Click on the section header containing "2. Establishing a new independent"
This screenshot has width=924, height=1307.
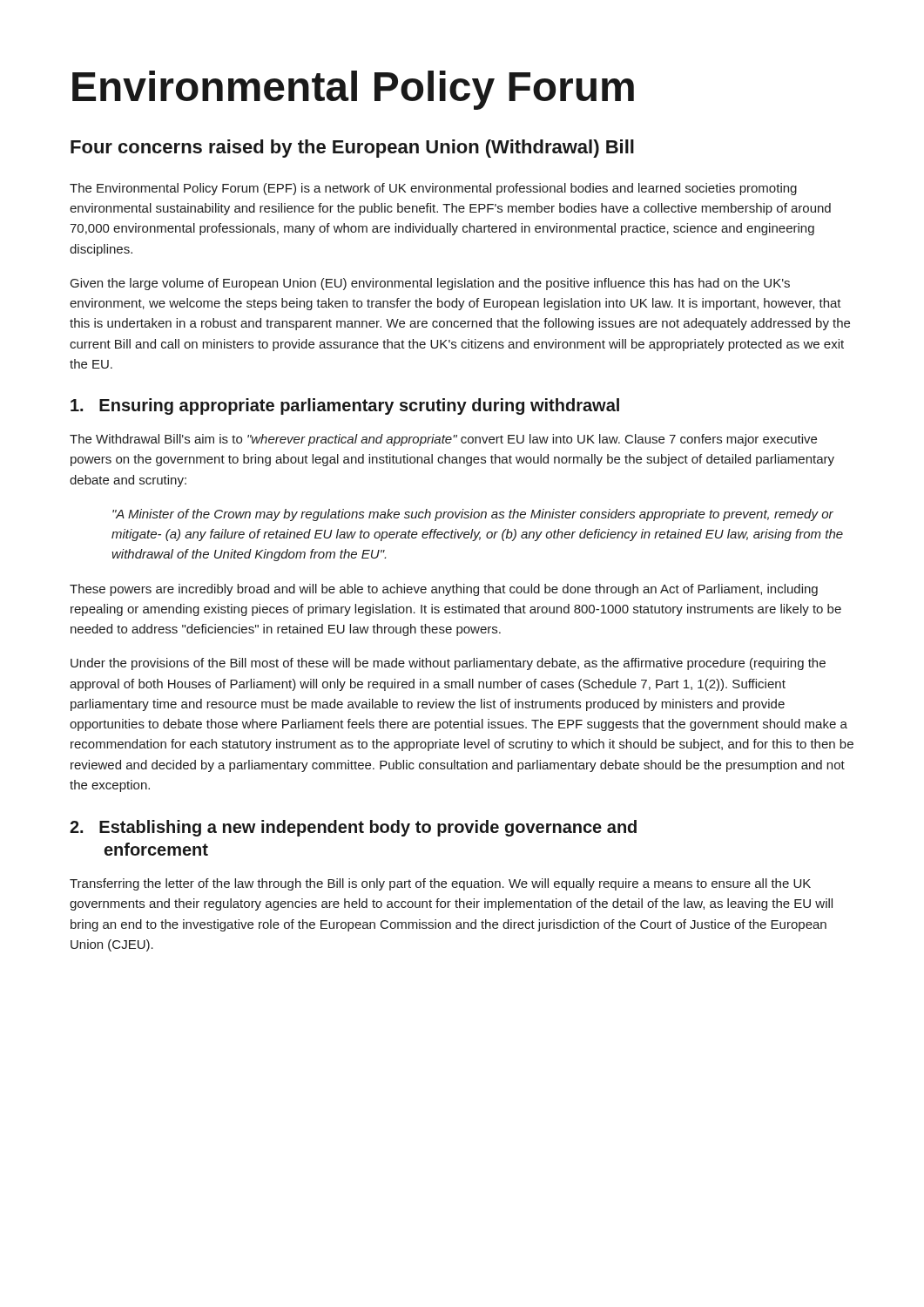[x=354, y=838]
